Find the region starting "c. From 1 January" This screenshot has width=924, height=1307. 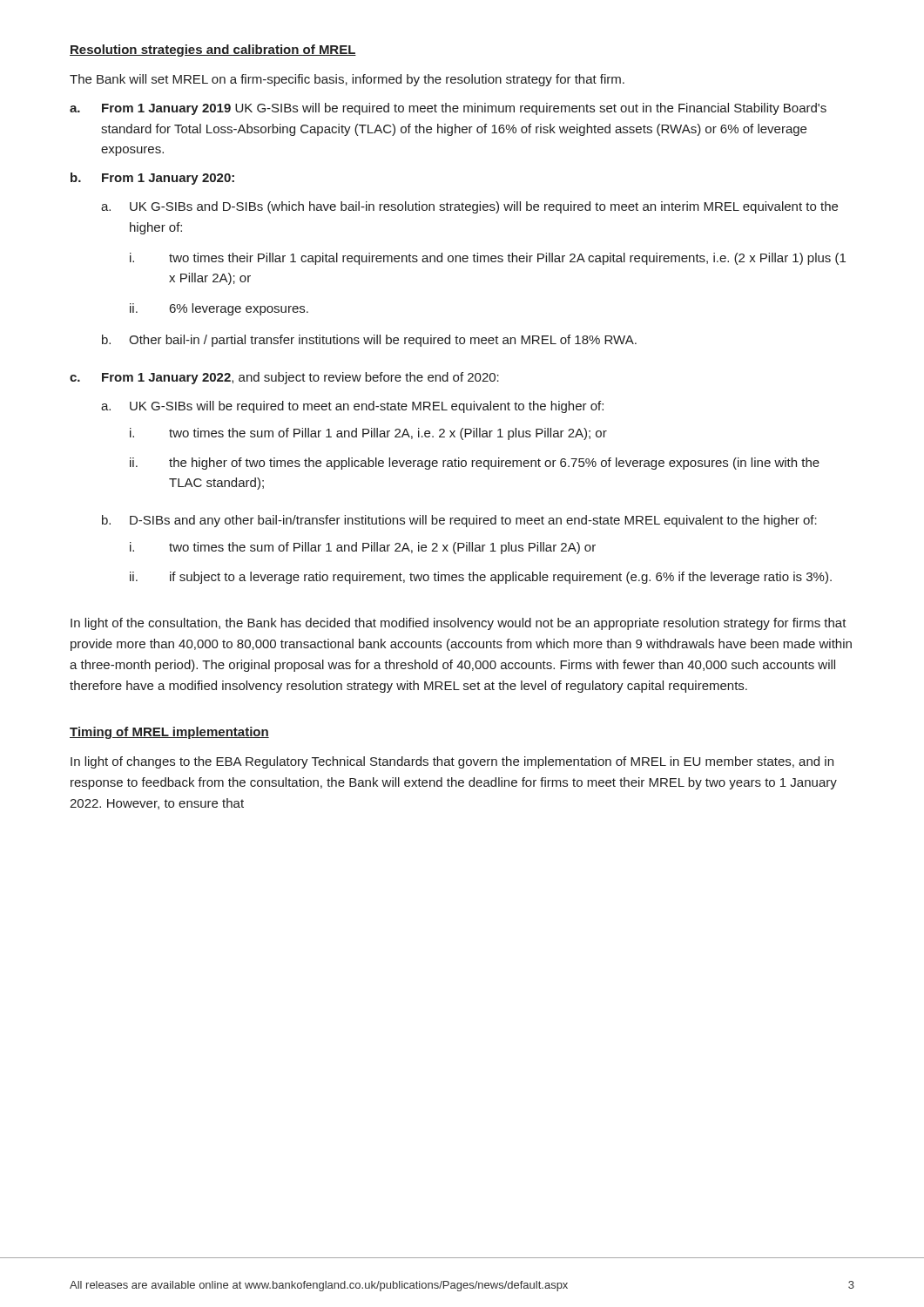click(284, 378)
